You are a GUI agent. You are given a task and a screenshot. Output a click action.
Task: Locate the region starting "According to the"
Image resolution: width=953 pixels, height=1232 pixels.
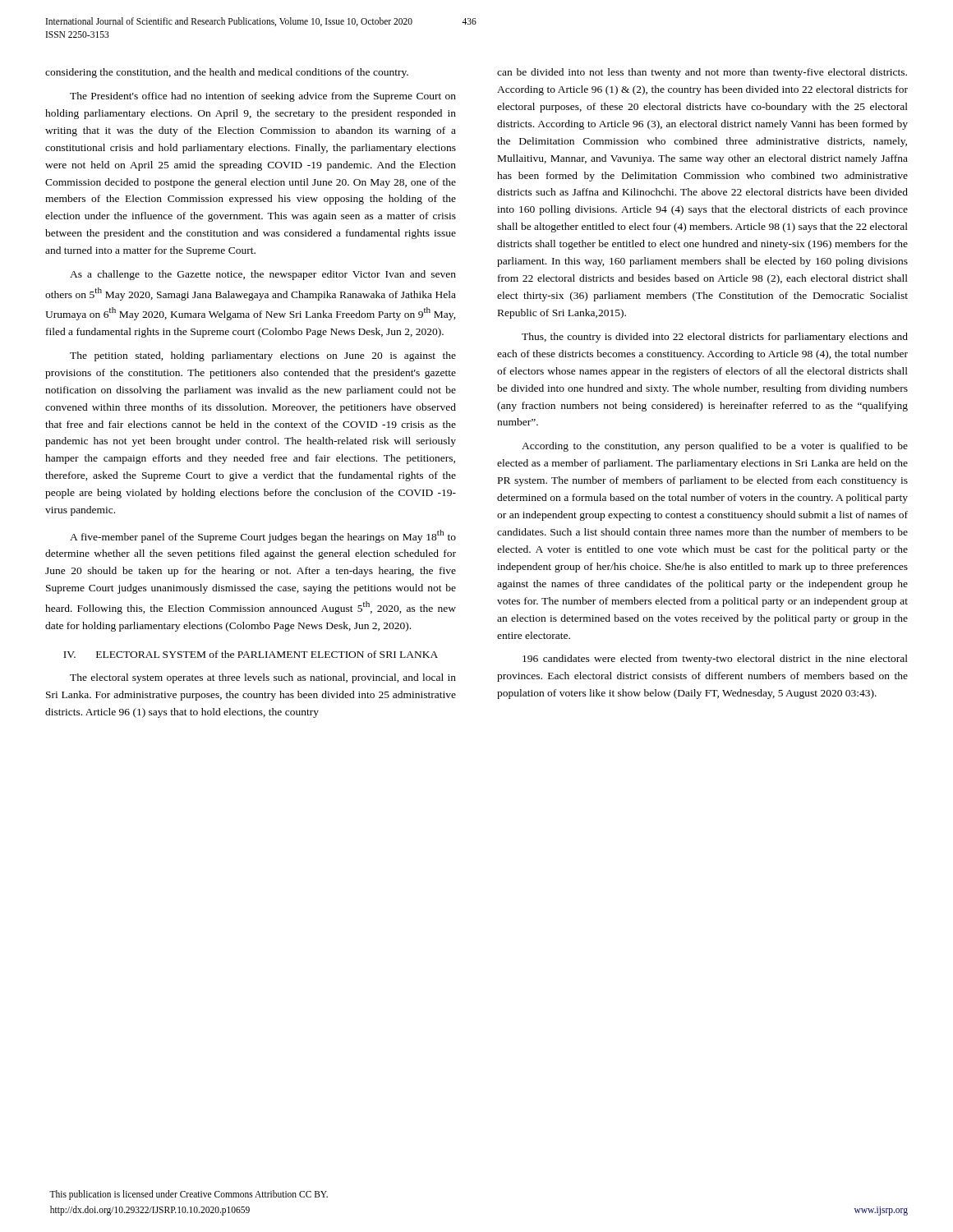[702, 541]
